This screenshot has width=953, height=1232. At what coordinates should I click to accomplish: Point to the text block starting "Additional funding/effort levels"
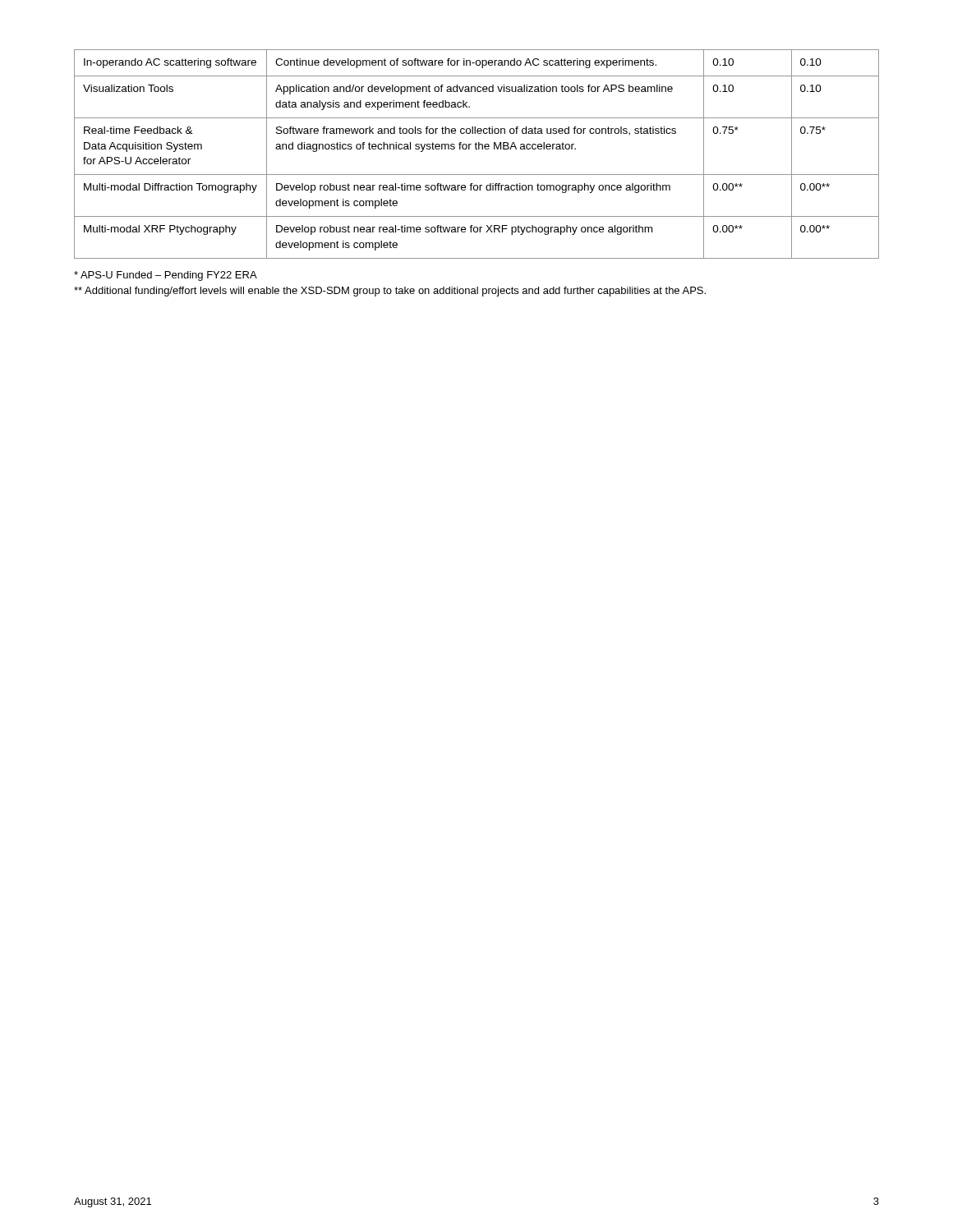[x=390, y=291]
